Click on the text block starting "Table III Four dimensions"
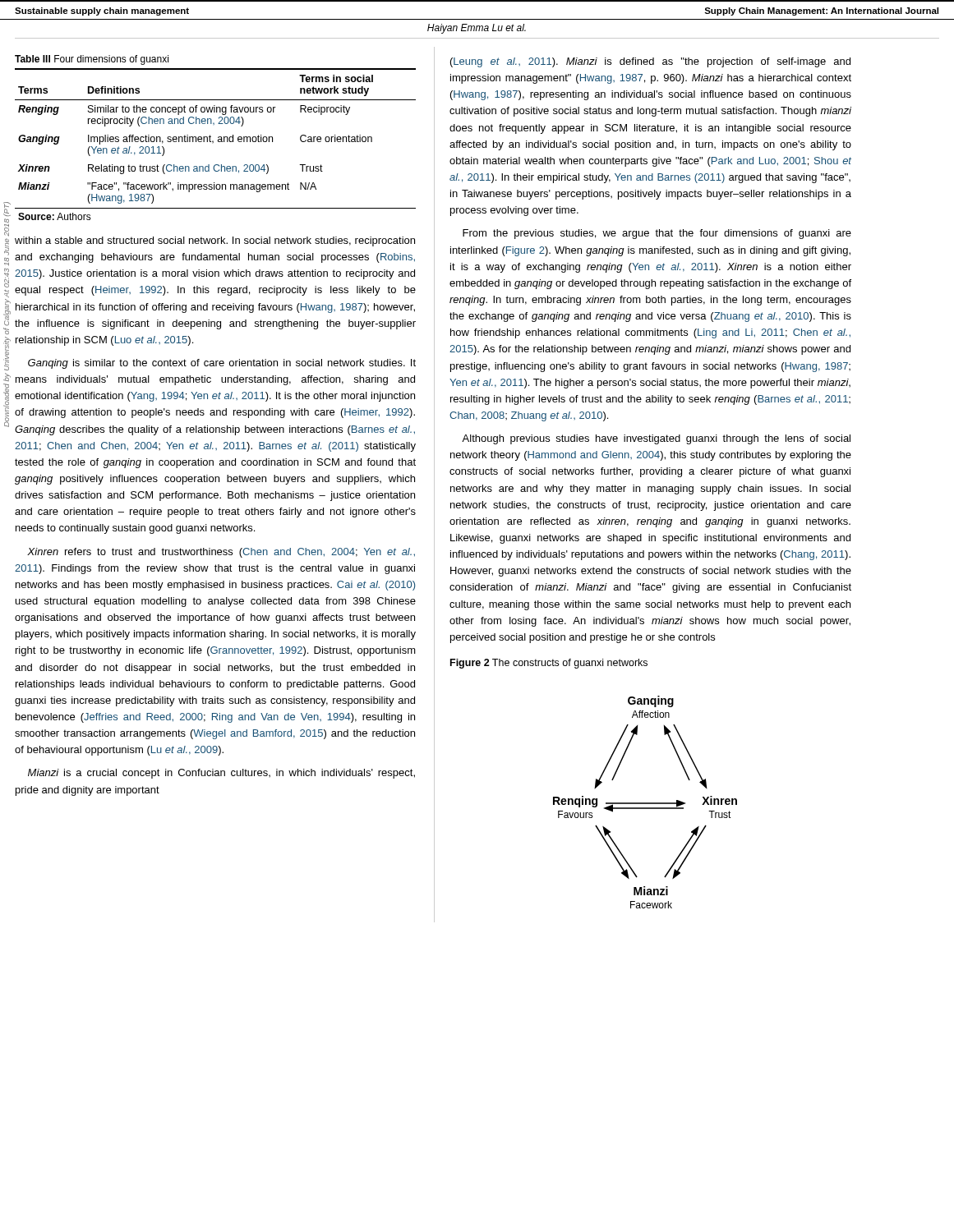 click(92, 59)
